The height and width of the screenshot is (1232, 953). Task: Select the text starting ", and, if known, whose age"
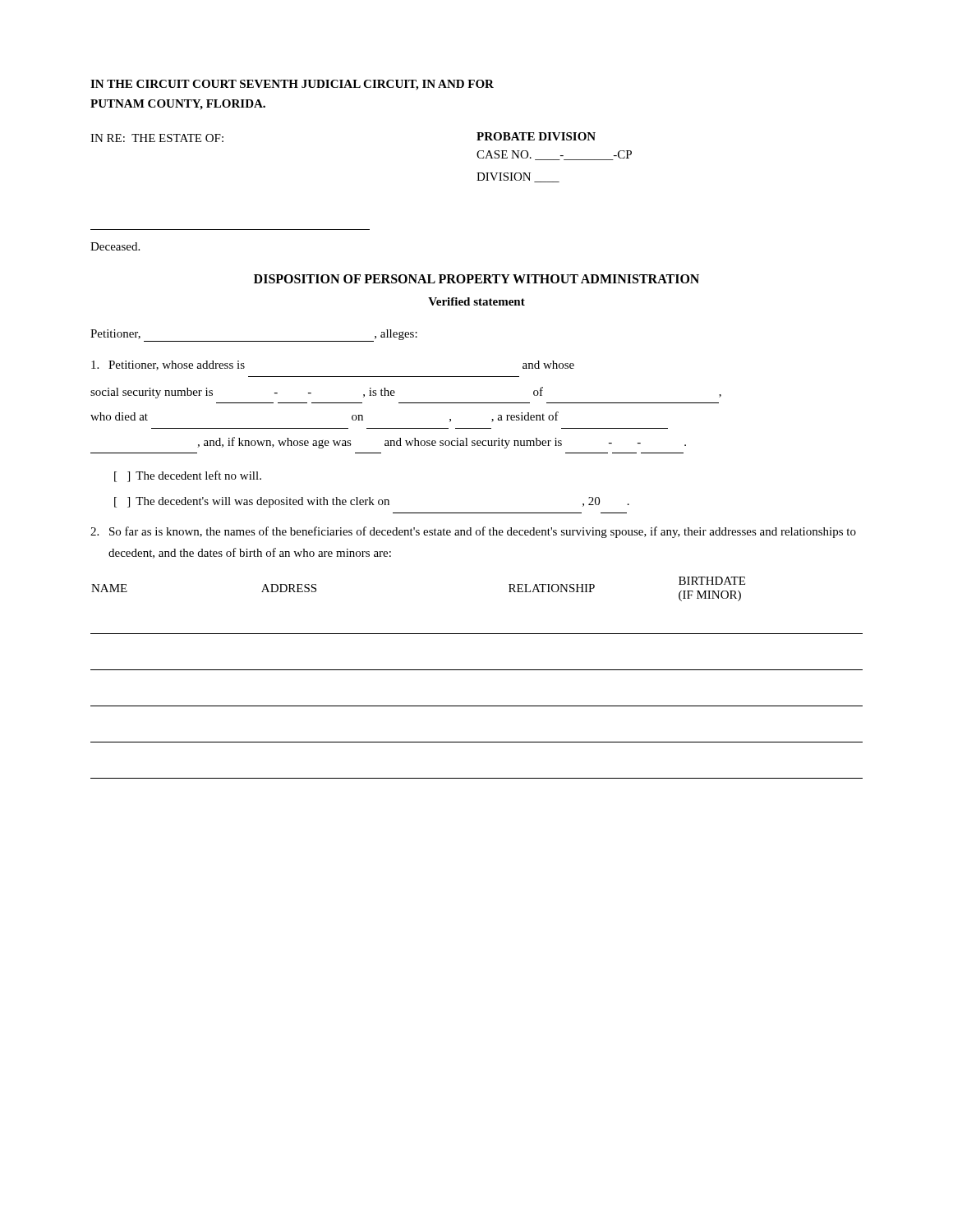click(x=389, y=442)
